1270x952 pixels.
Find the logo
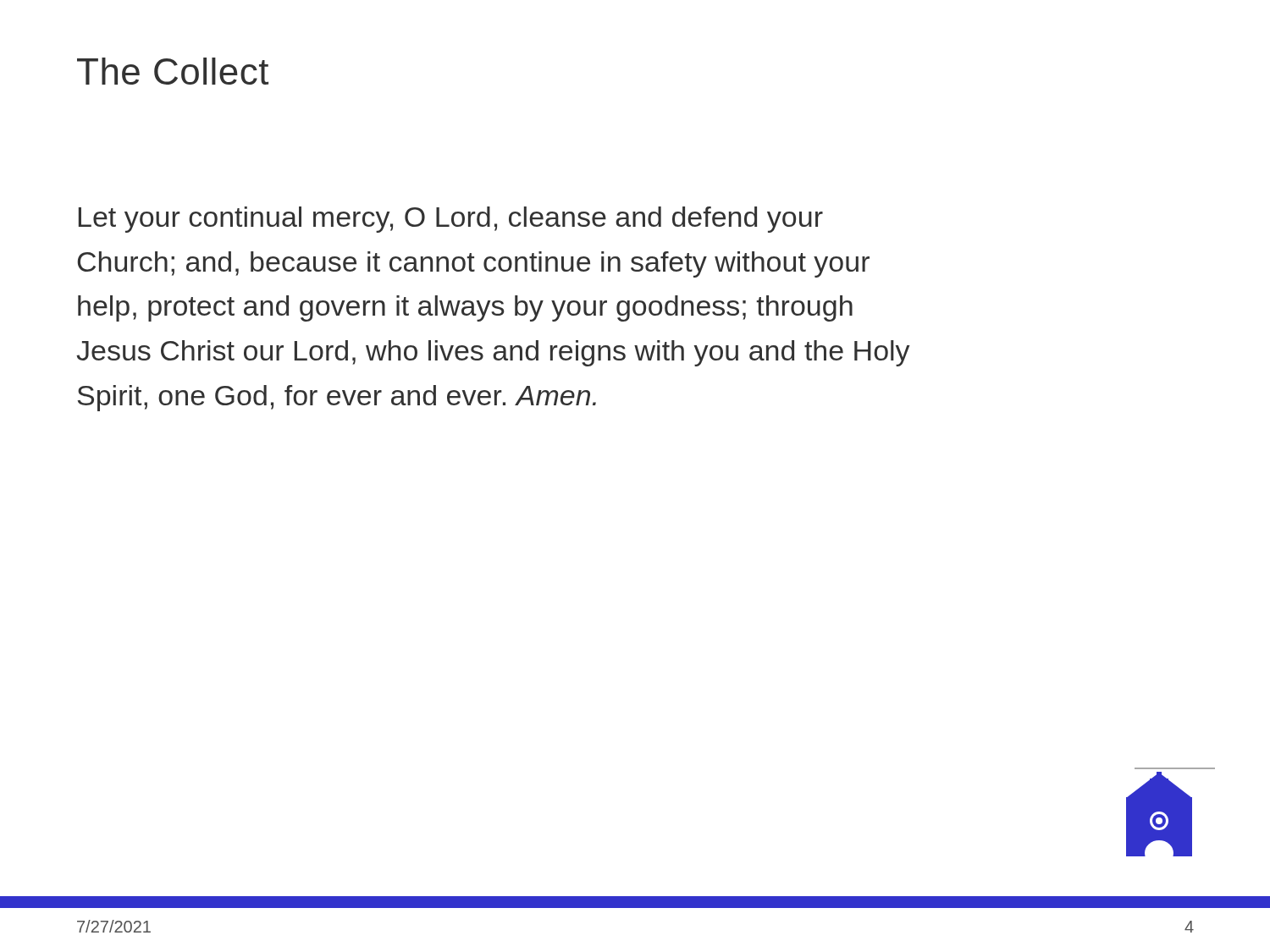[x=1151, y=827]
